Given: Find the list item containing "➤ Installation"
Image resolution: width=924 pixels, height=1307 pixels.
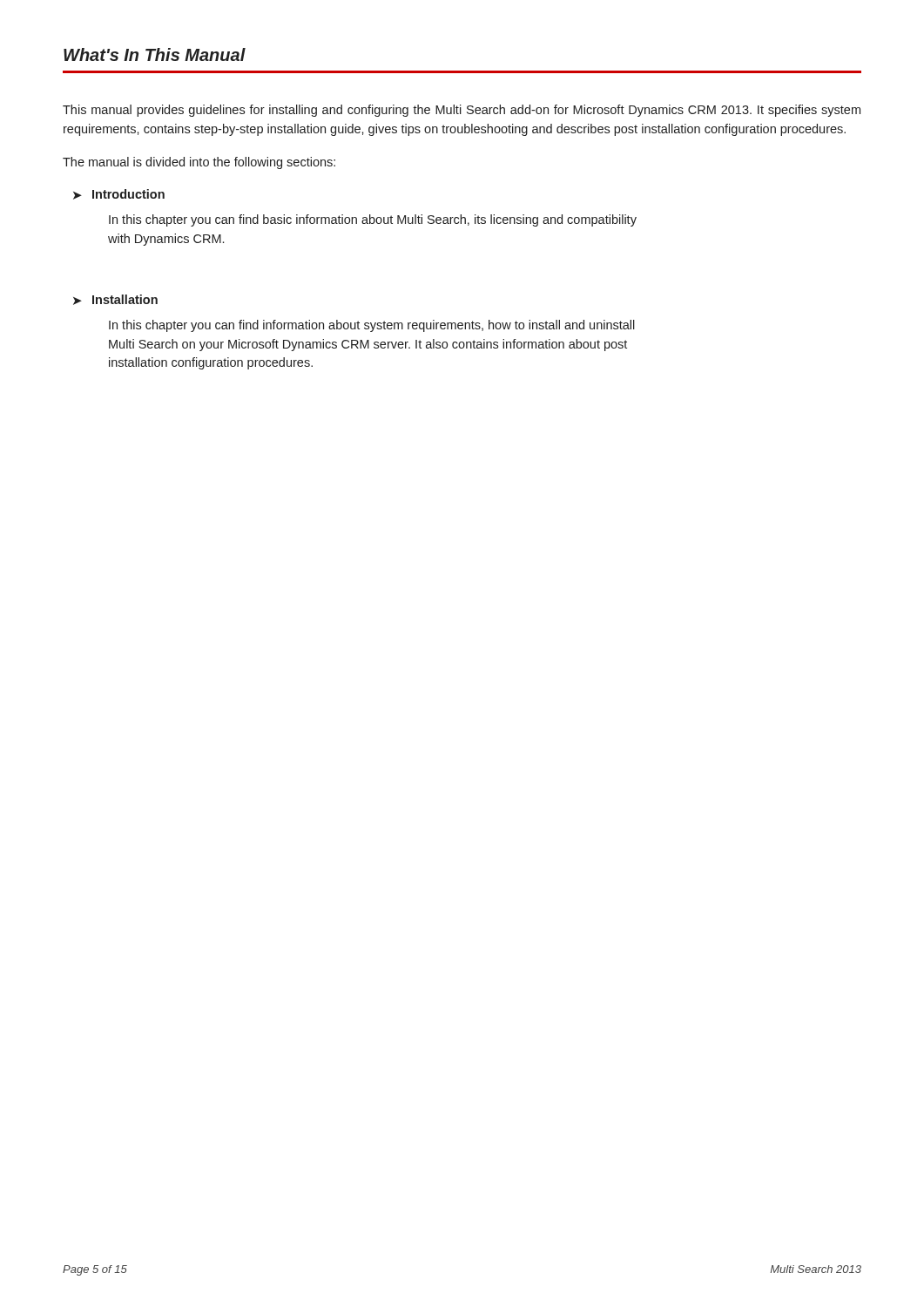Looking at the screenshot, I should pos(115,300).
